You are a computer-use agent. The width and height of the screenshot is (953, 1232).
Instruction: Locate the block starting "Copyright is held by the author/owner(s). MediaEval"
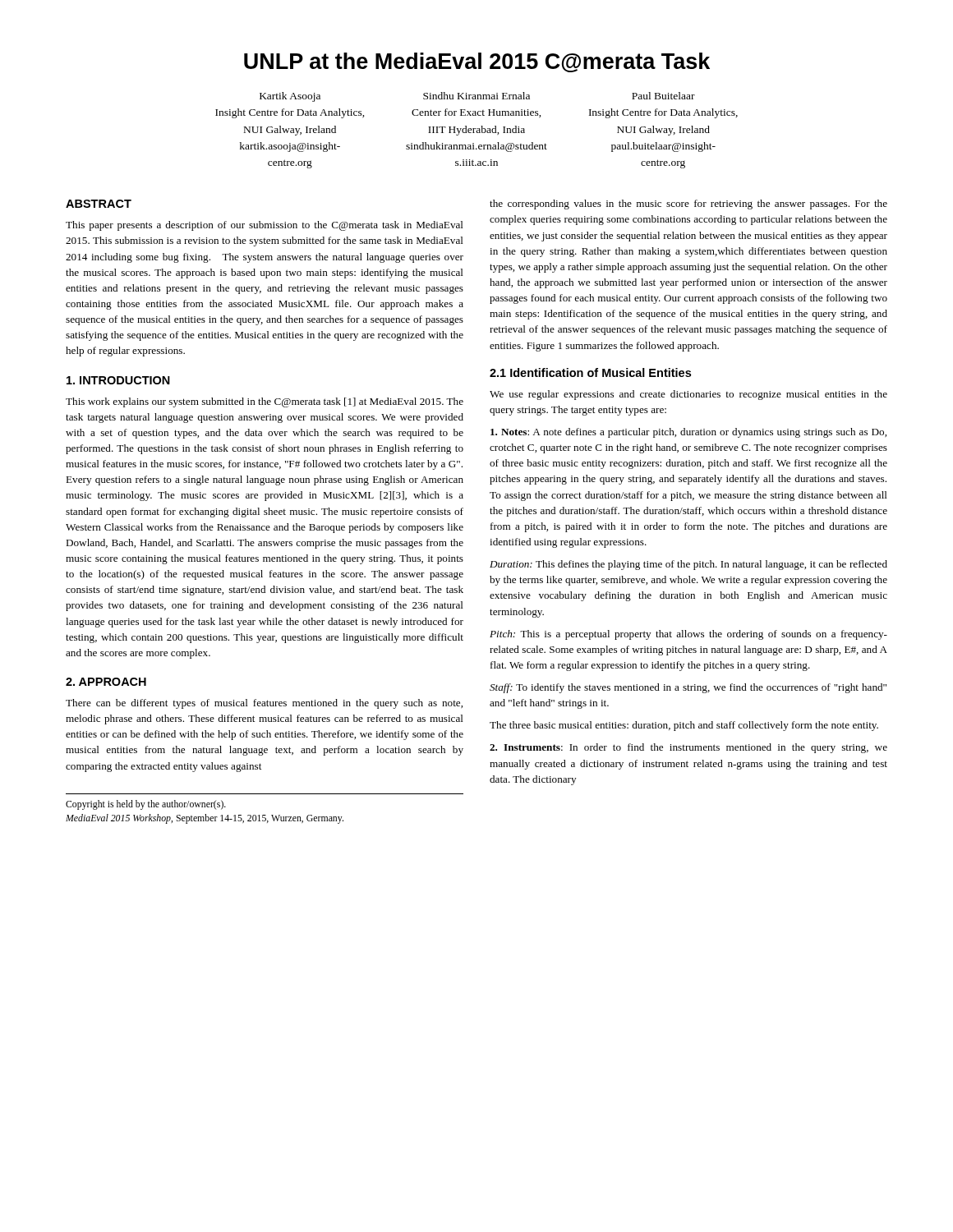coord(205,811)
